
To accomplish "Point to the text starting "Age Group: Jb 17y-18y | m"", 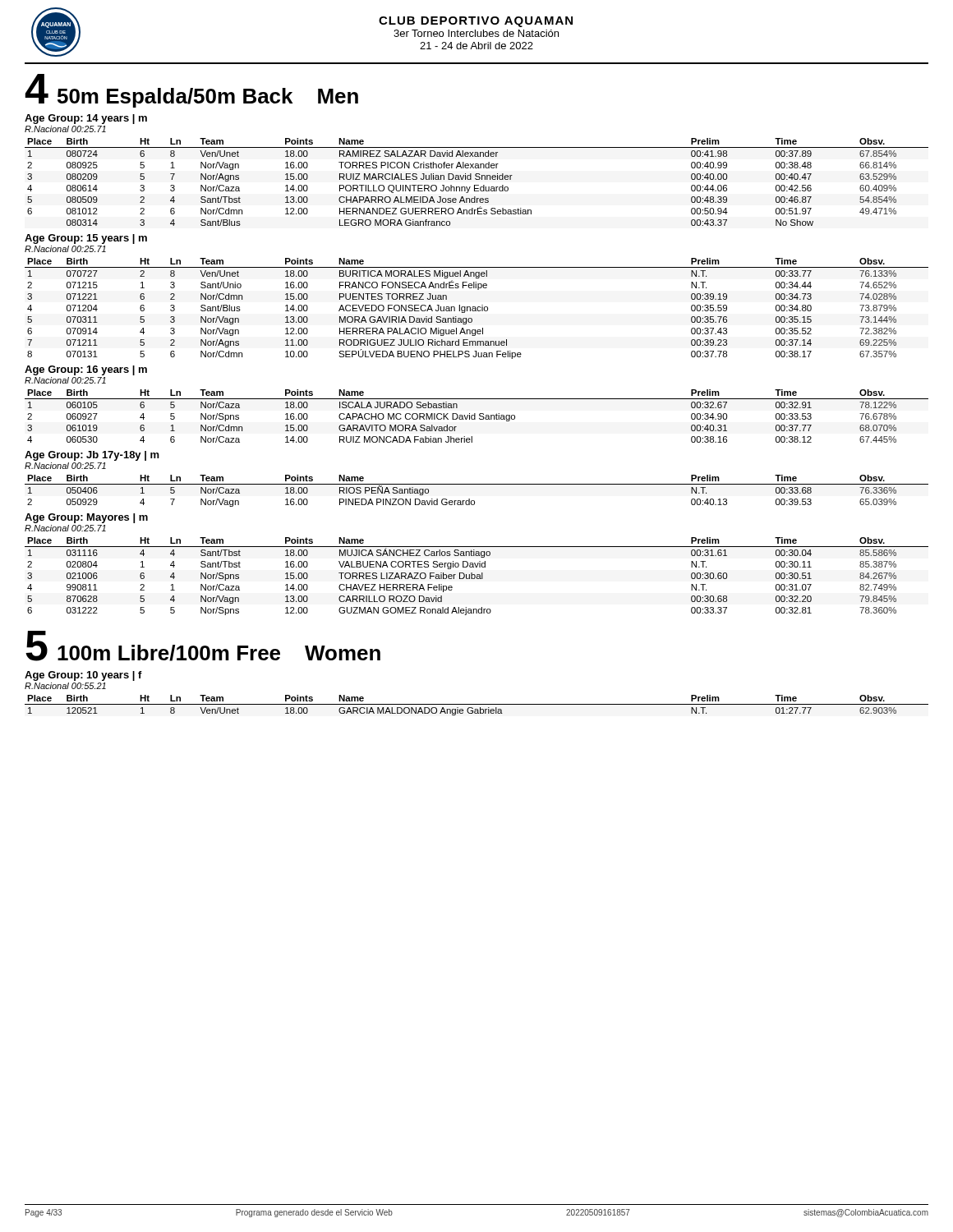I will click(x=92, y=455).
